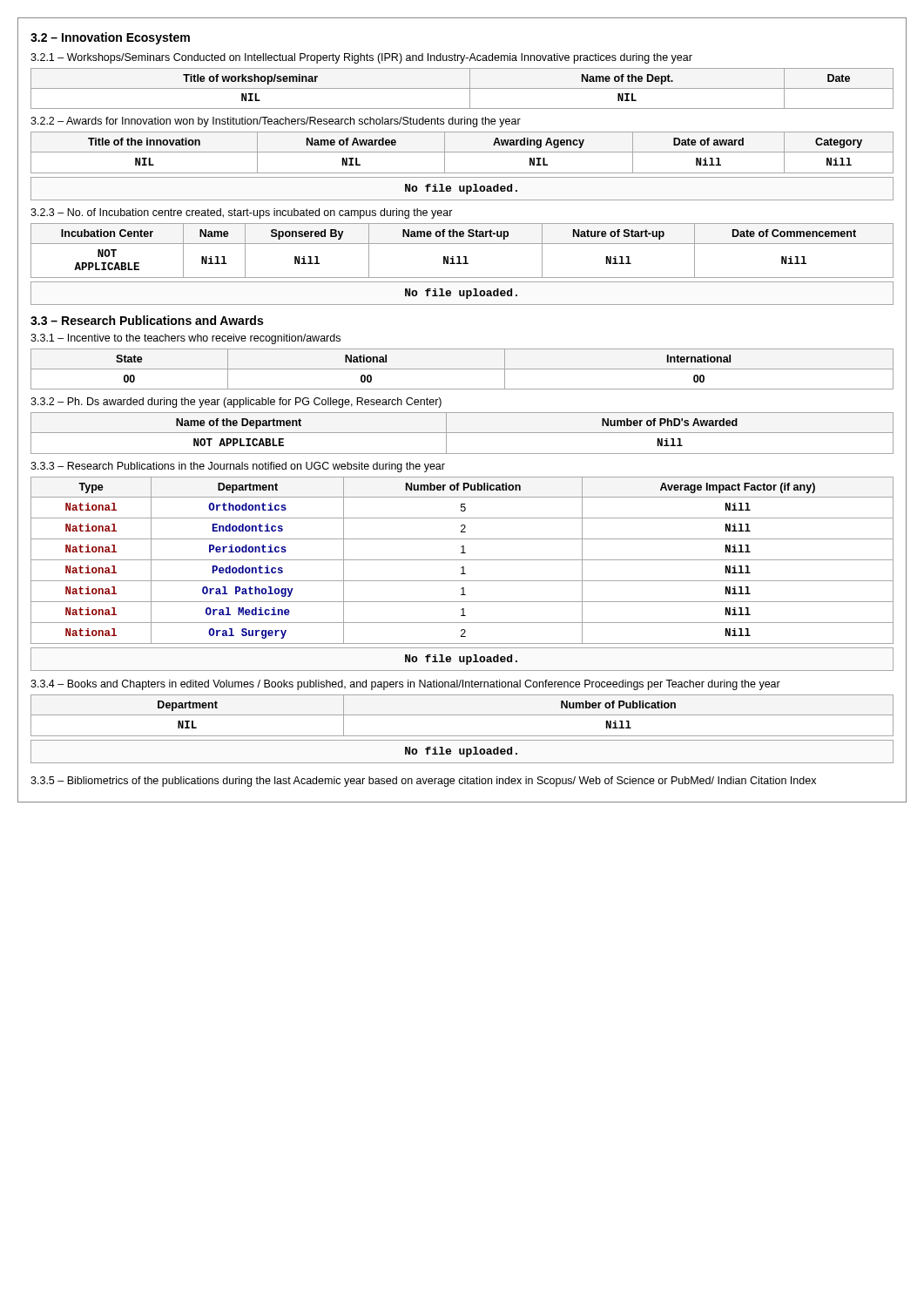Click on the element starting "3.1 – Incentive to the"
924x1307 pixels.
(186, 338)
